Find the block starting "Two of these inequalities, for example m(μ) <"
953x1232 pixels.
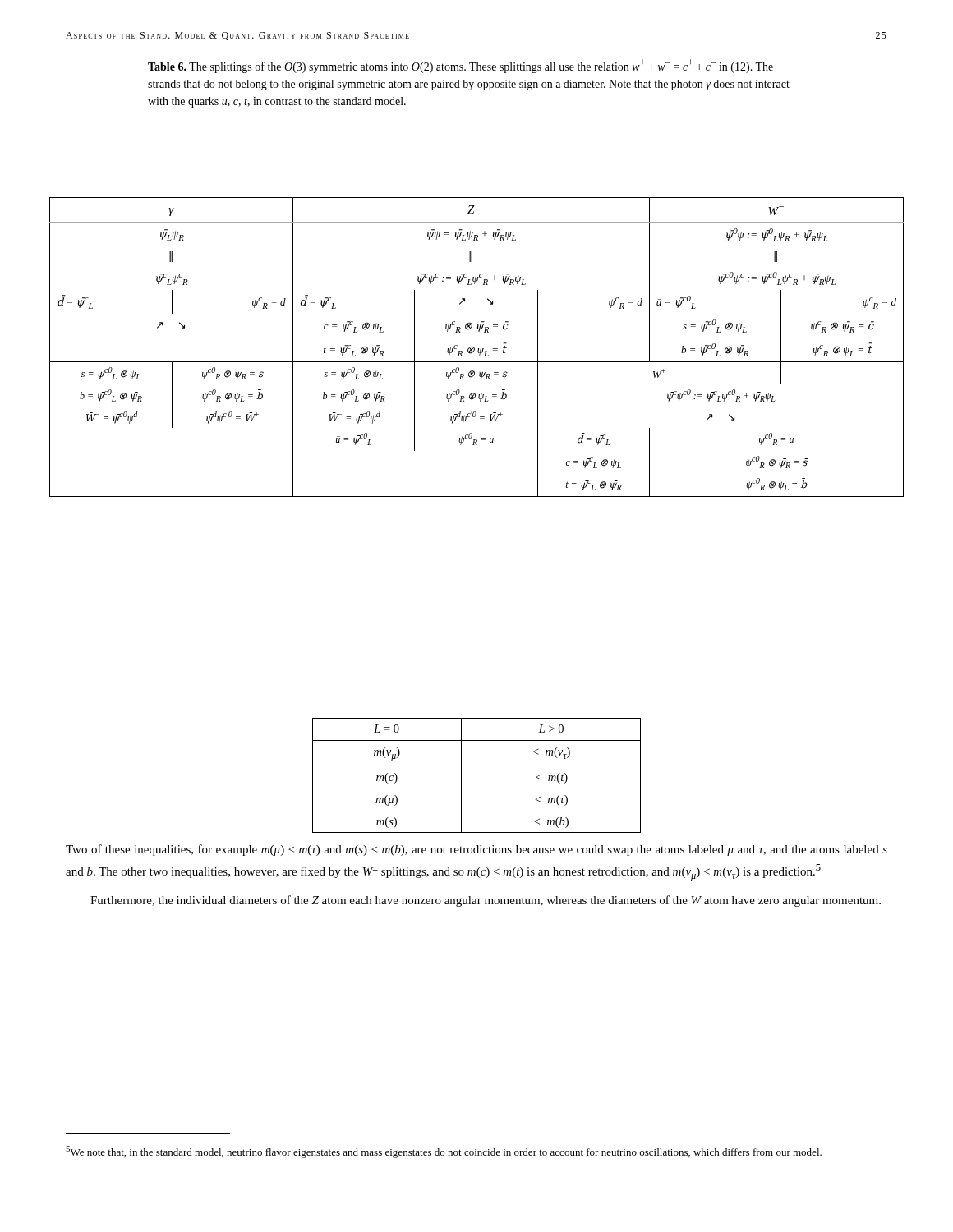(476, 875)
